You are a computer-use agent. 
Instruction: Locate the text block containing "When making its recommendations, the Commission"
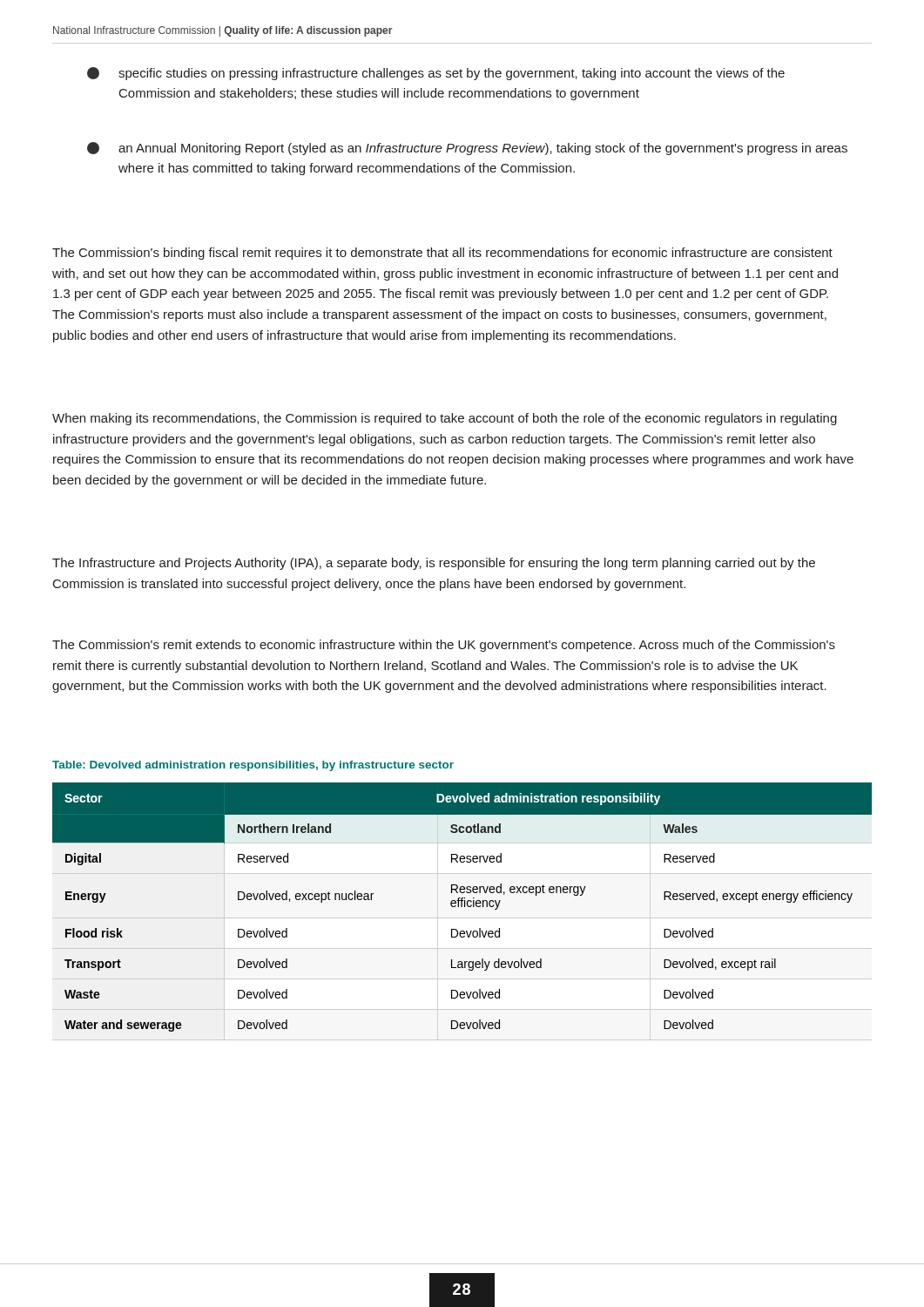click(453, 449)
